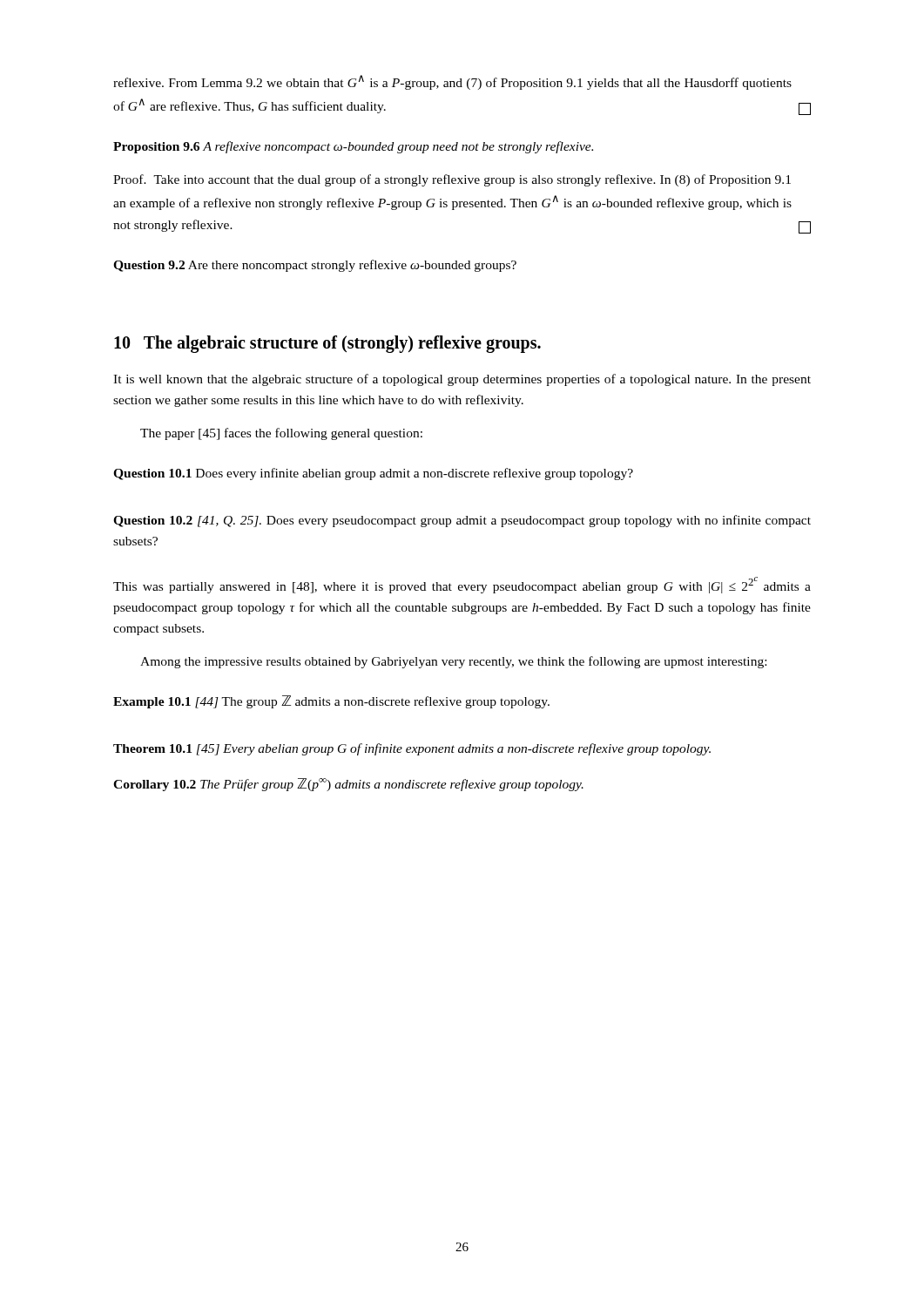Viewport: 924px width, 1307px height.
Task: Select the text block containing "Example 10.1 [44] The group ℤ"
Action: pos(462,702)
